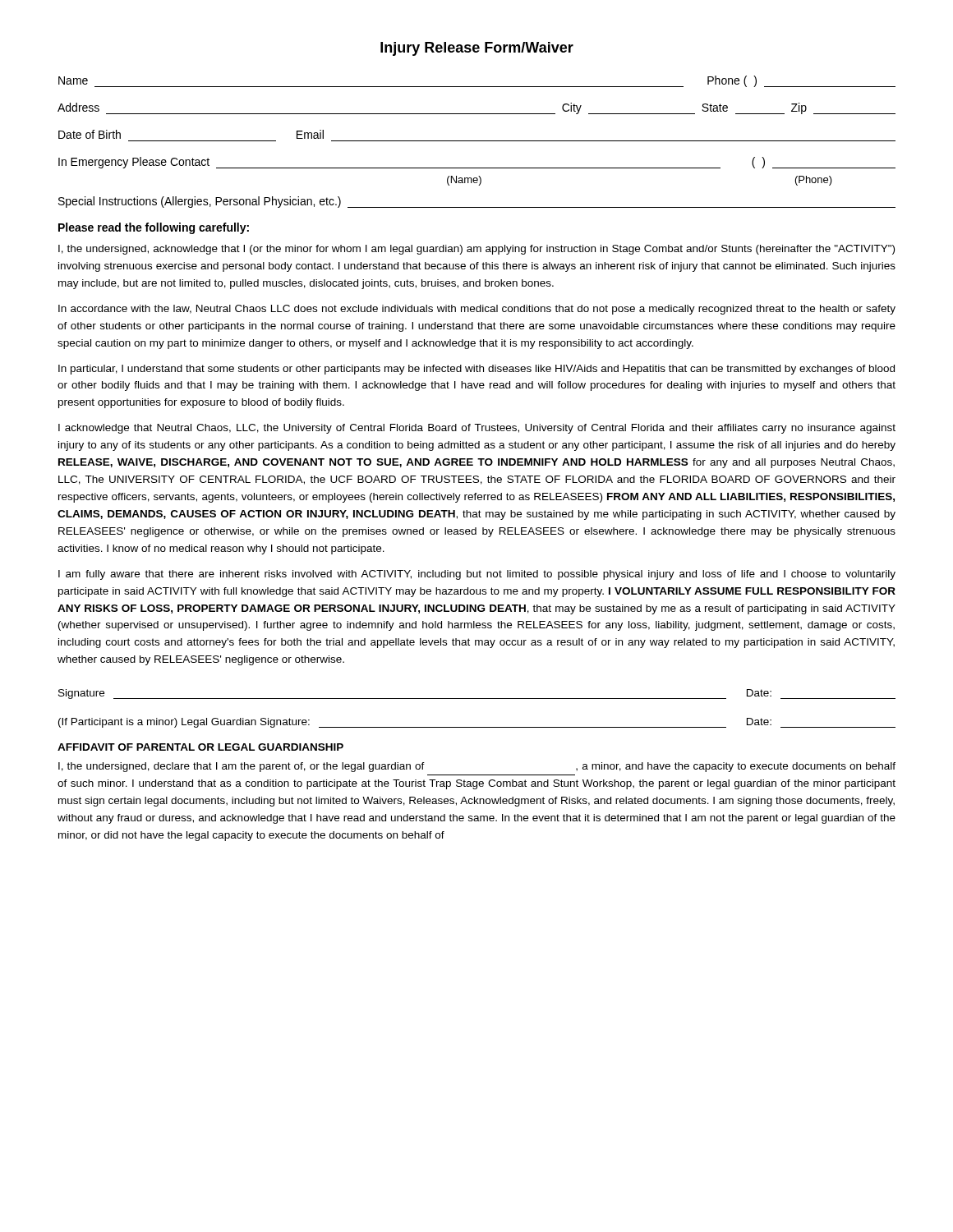Point to the section header beginning "AFFIDAVIT OF PARENTAL OR LEGAL"

point(201,747)
